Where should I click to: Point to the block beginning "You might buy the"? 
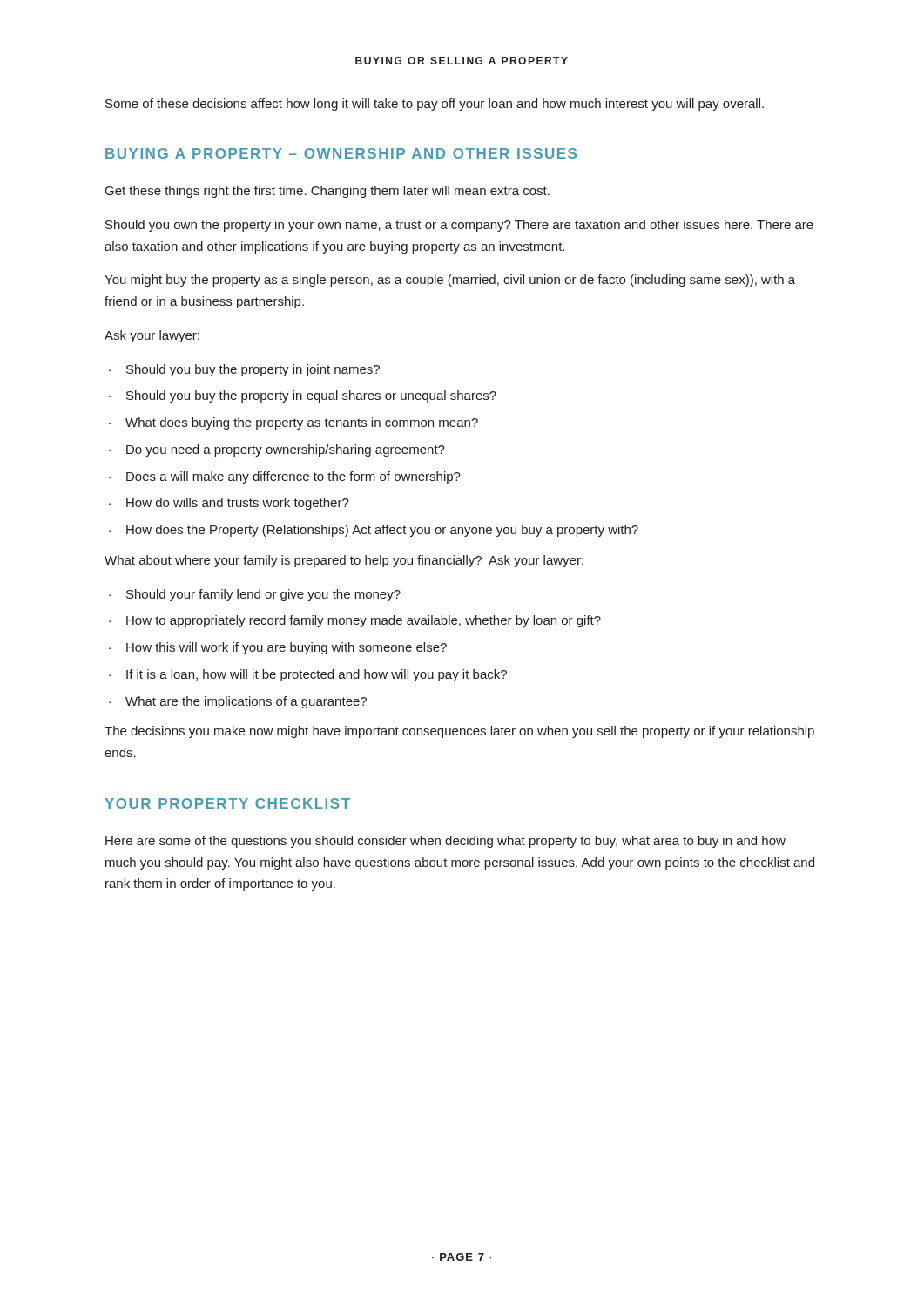450,290
